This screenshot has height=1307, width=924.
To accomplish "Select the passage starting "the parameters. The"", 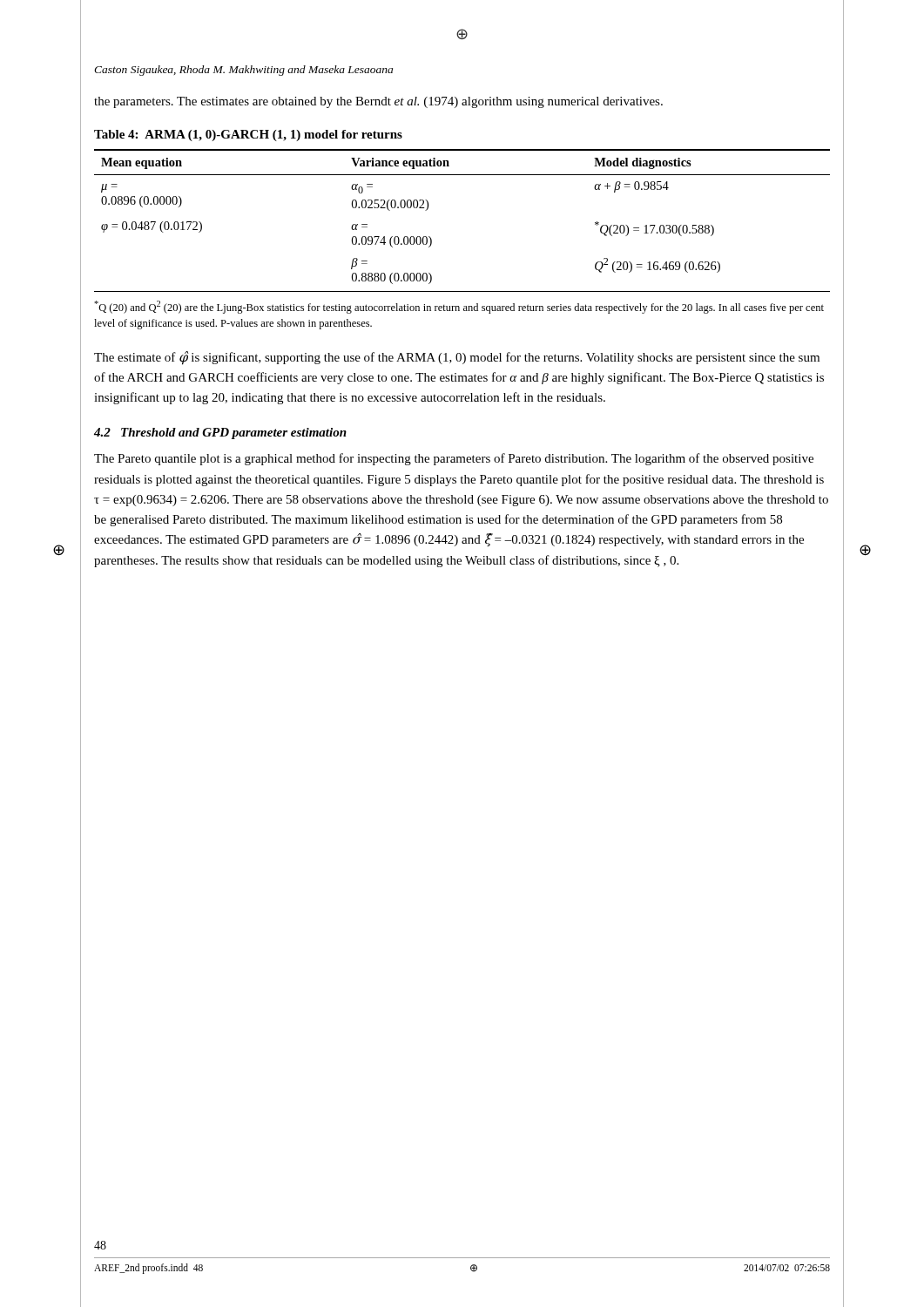I will tap(379, 101).
